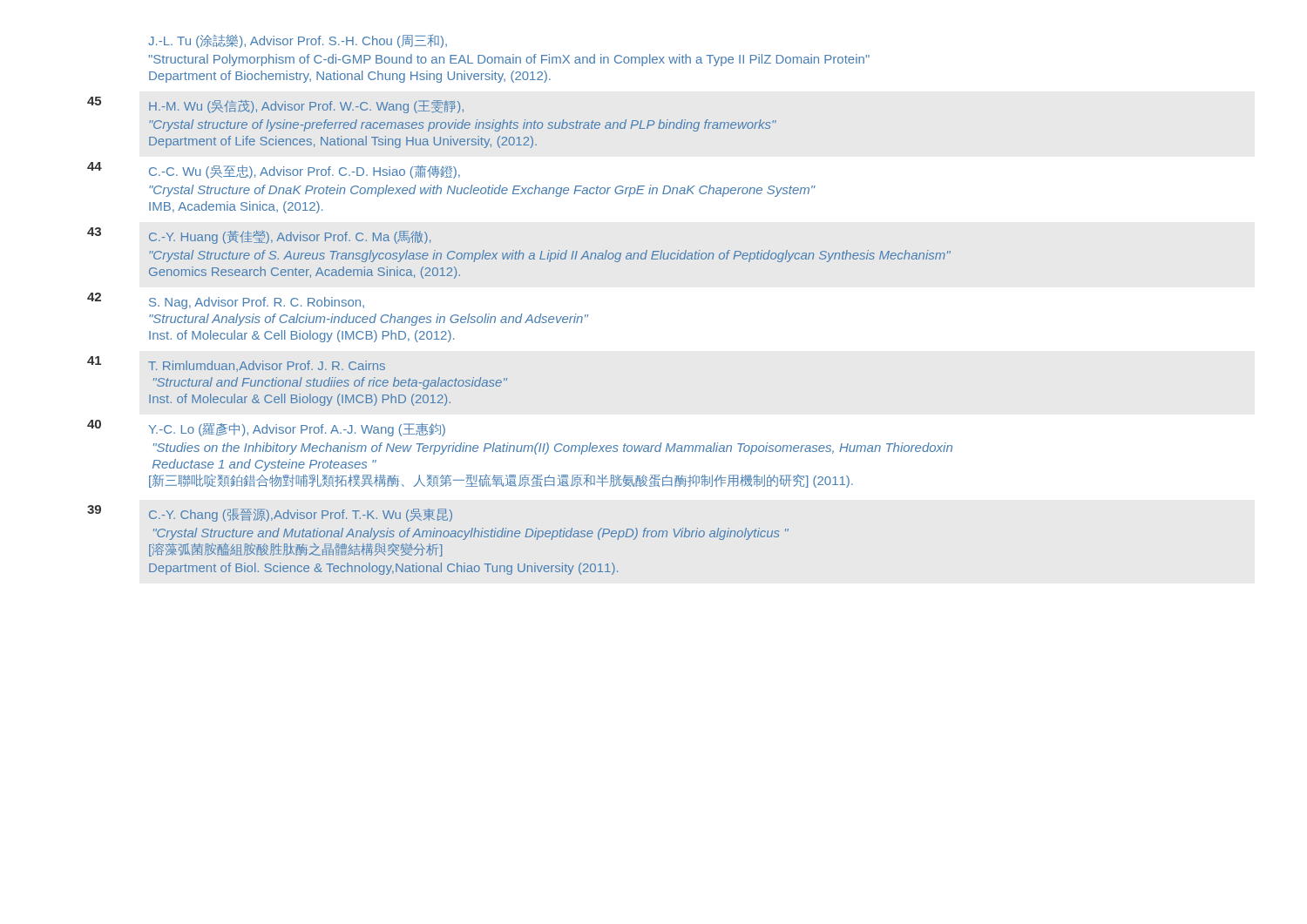Point to the element starting "44 C.-C. Wu (吳至忠), Advisor"

pos(671,189)
